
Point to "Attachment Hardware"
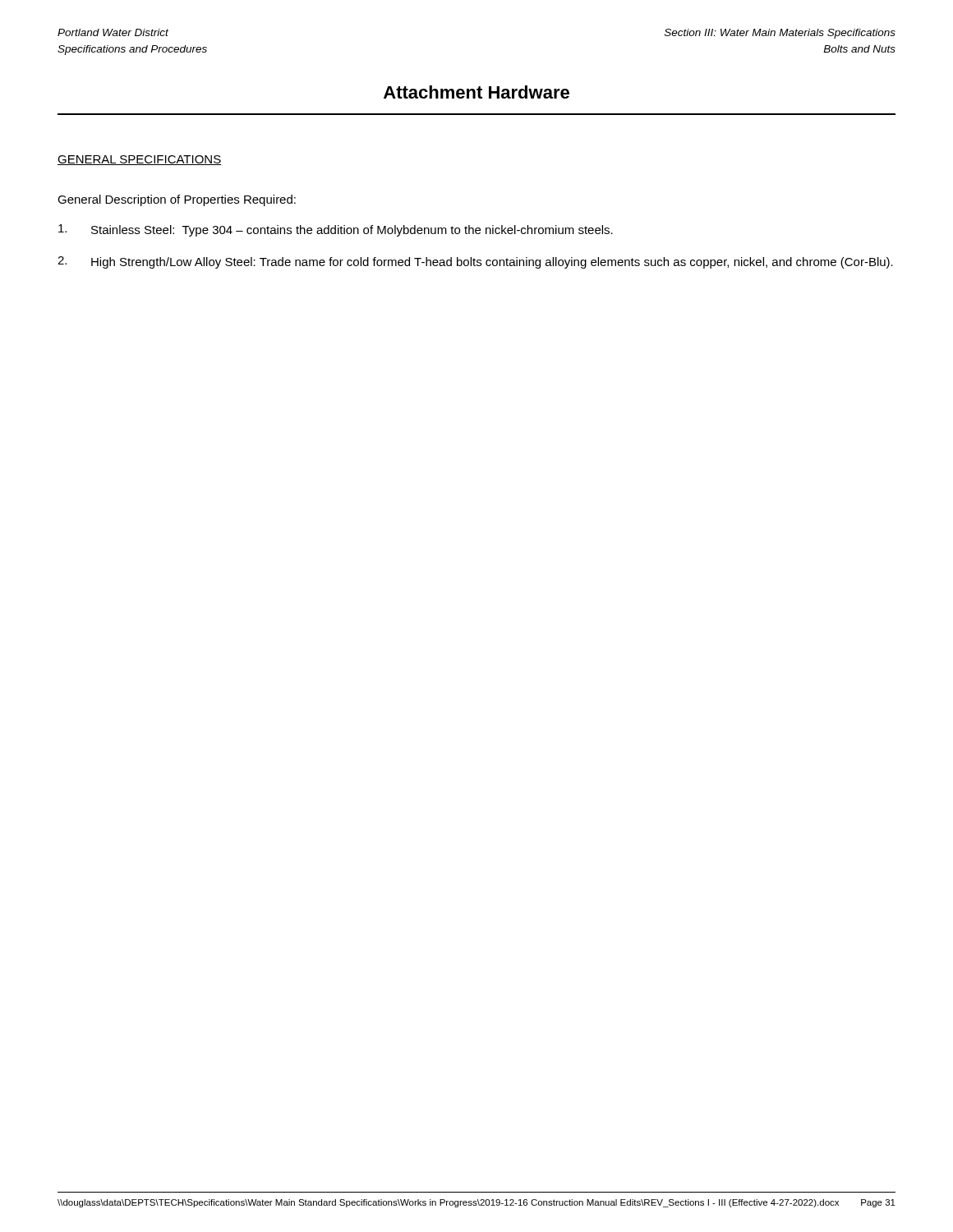click(x=476, y=93)
